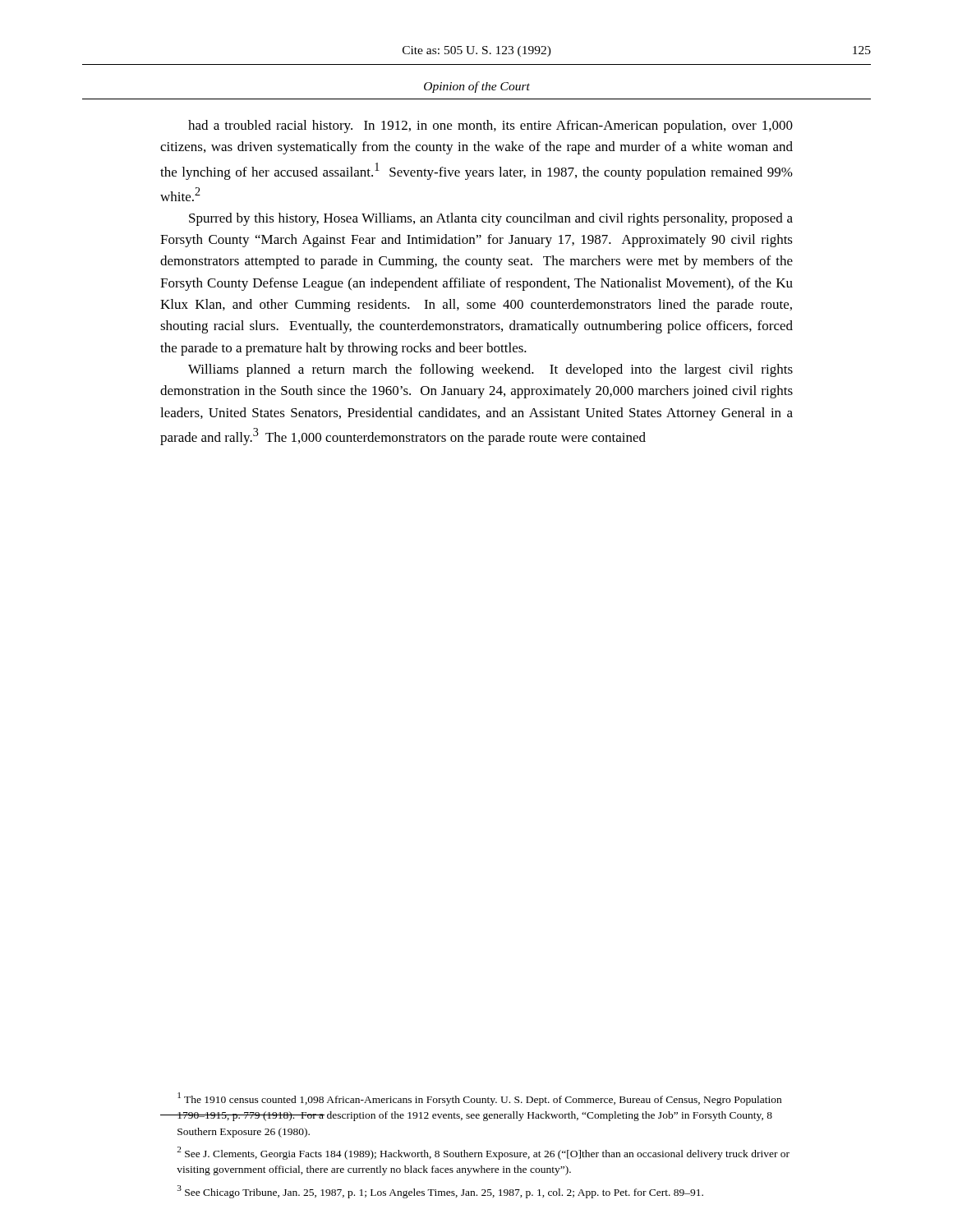Click on the element starting "Opinion of the Court"
Viewport: 953px width, 1232px height.
pos(476,86)
